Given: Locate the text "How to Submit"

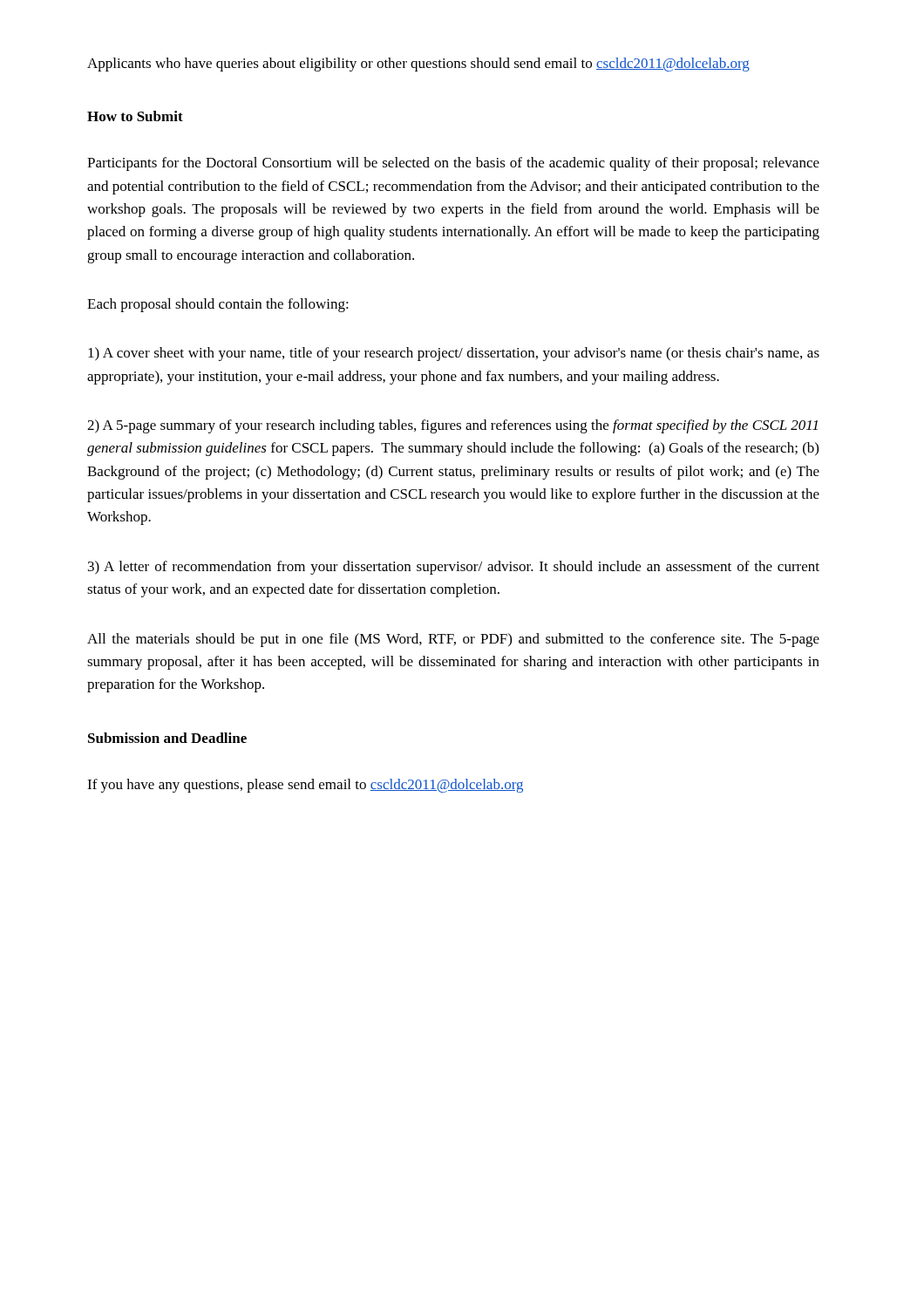Looking at the screenshot, I should 135,117.
